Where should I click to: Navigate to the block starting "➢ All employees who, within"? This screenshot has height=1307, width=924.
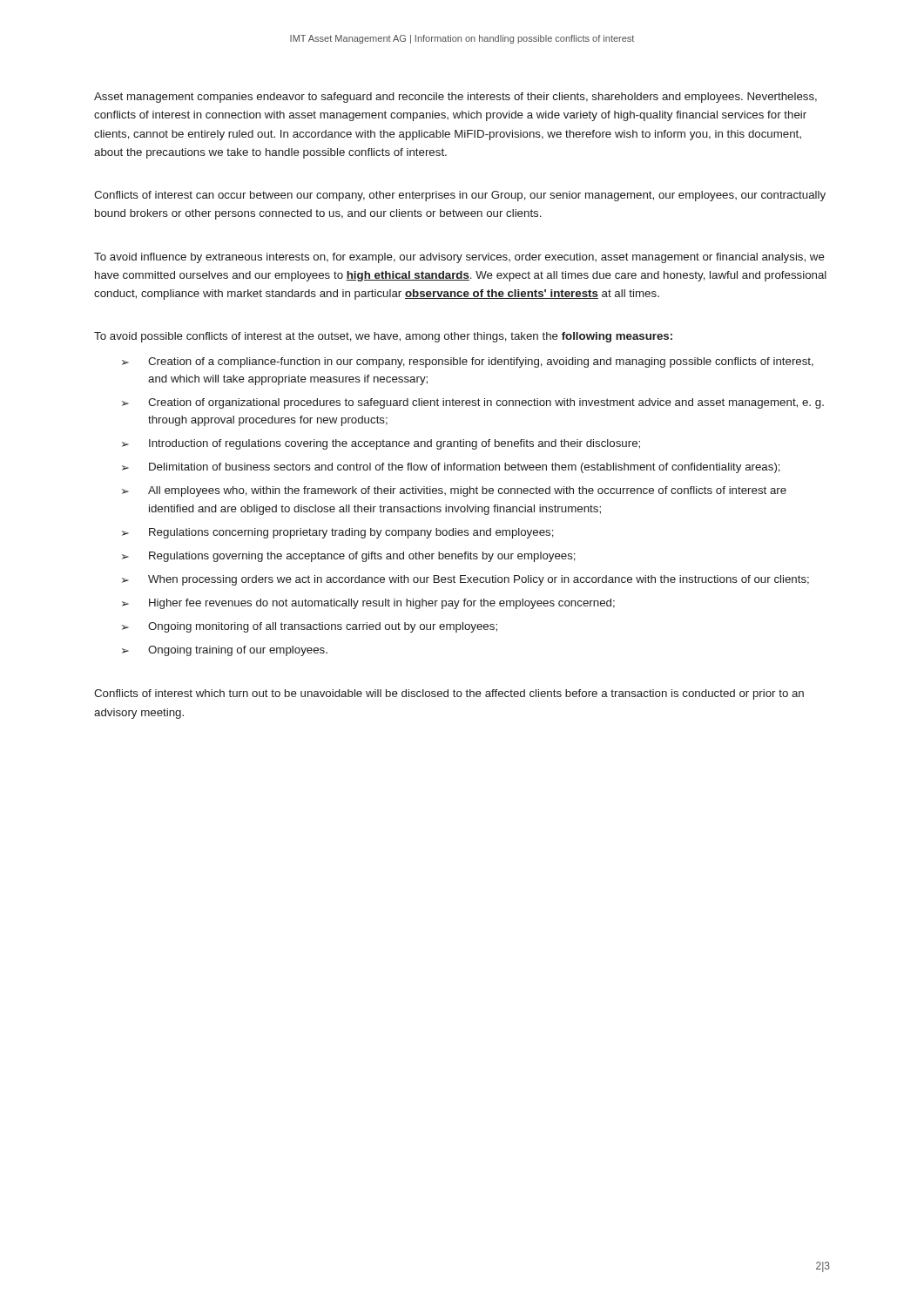point(475,500)
